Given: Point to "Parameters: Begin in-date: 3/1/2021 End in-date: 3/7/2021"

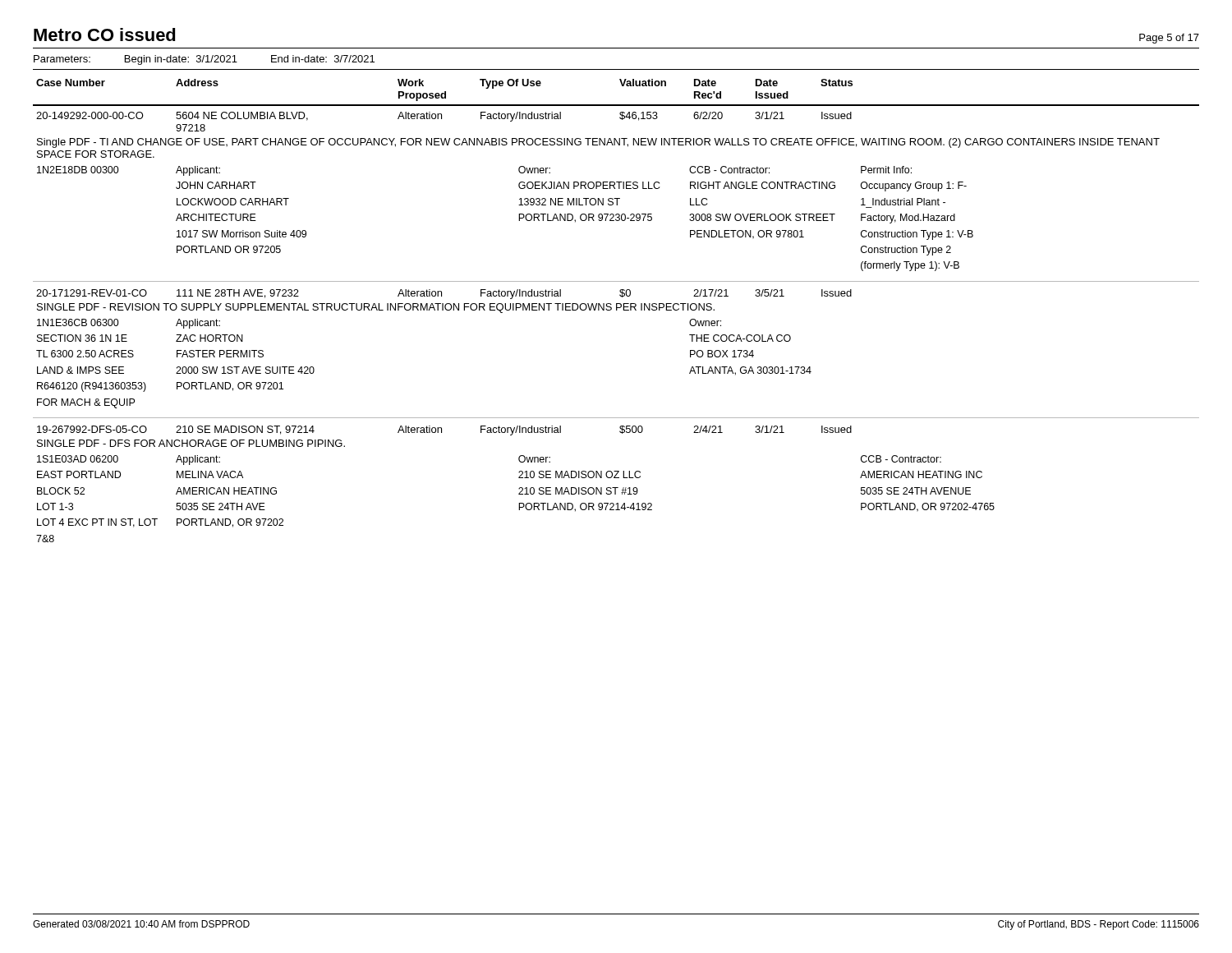Looking at the screenshot, I should (204, 59).
